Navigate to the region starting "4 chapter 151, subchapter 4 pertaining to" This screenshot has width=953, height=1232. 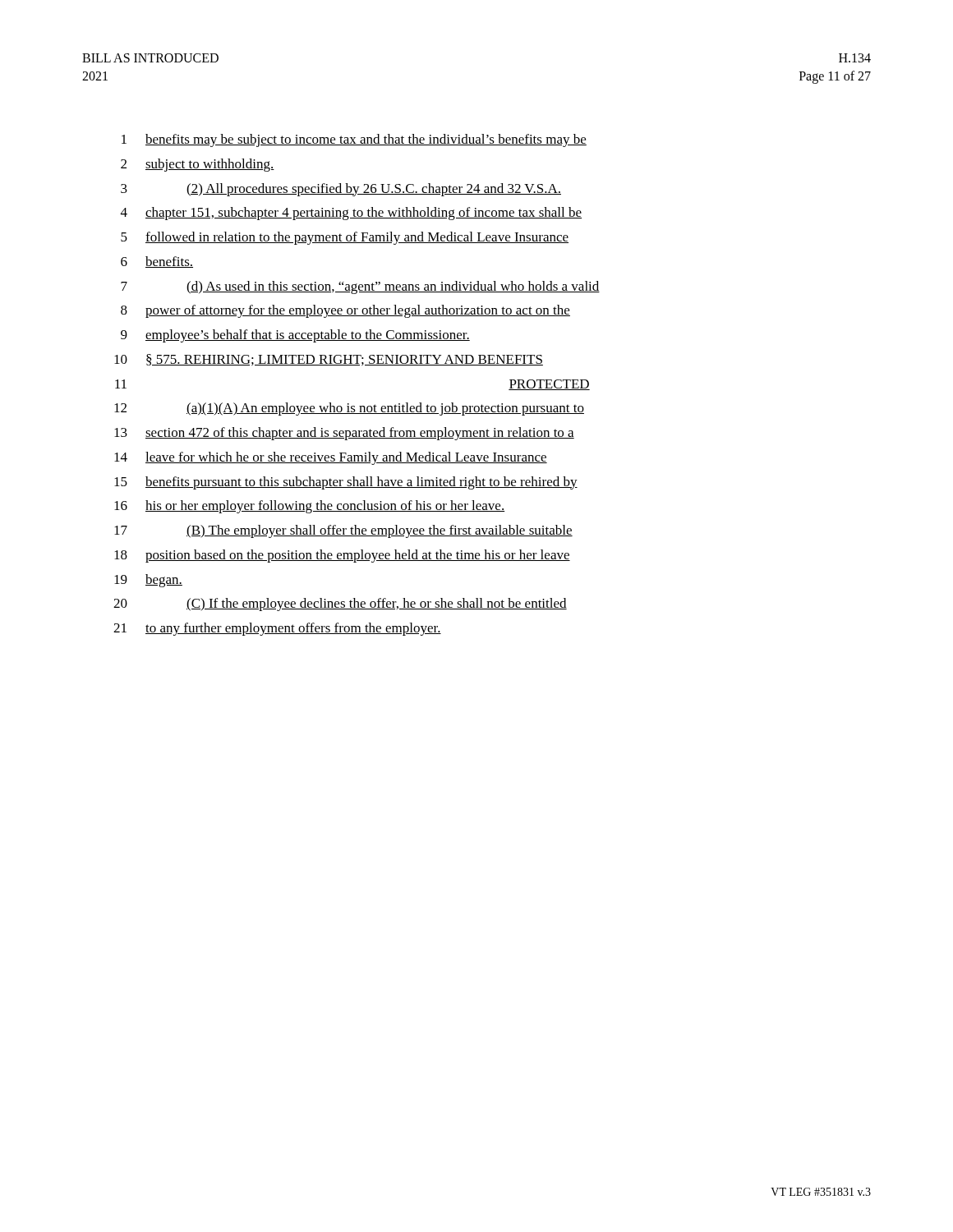(x=332, y=213)
